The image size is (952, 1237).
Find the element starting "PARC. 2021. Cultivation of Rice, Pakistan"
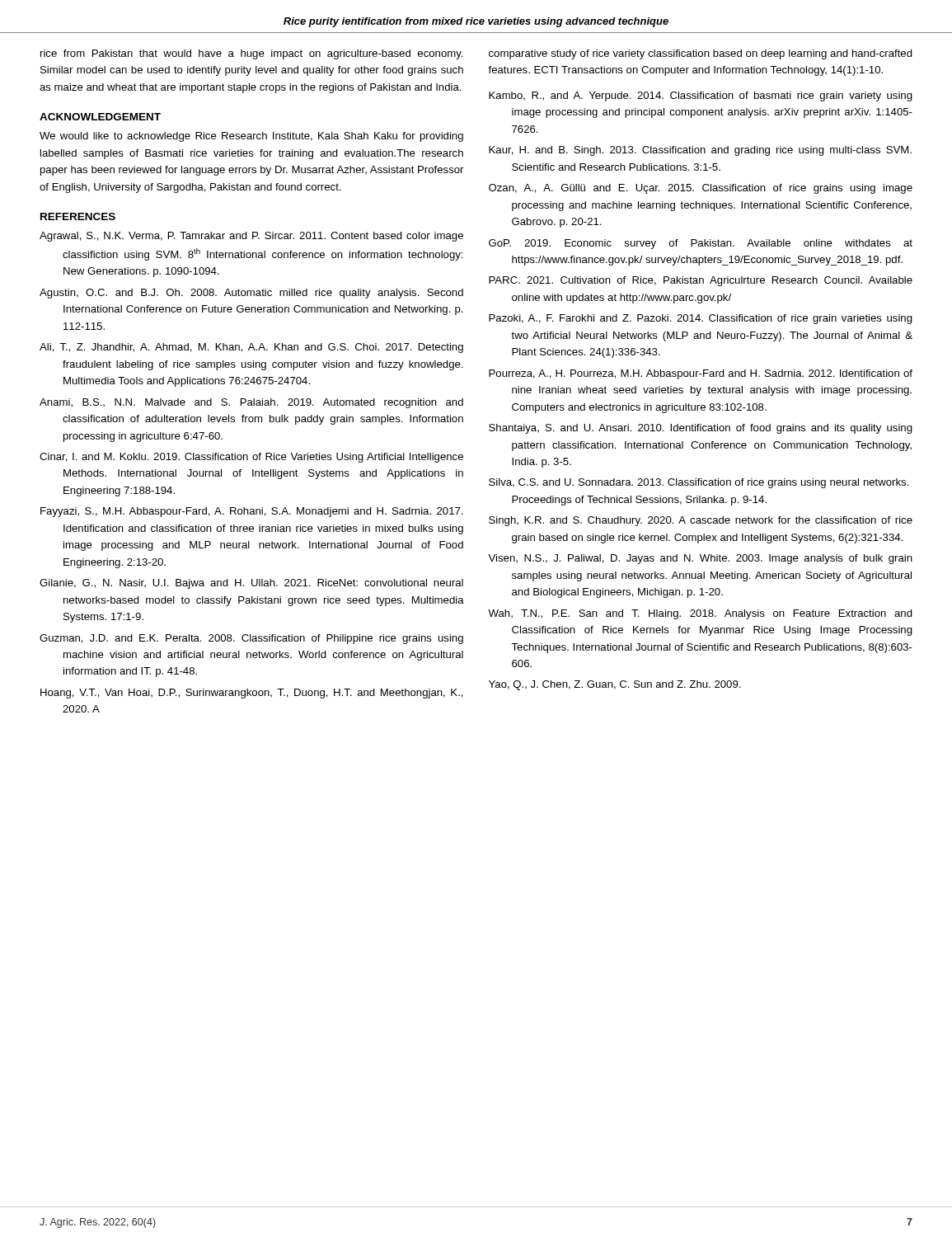pos(700,289)
